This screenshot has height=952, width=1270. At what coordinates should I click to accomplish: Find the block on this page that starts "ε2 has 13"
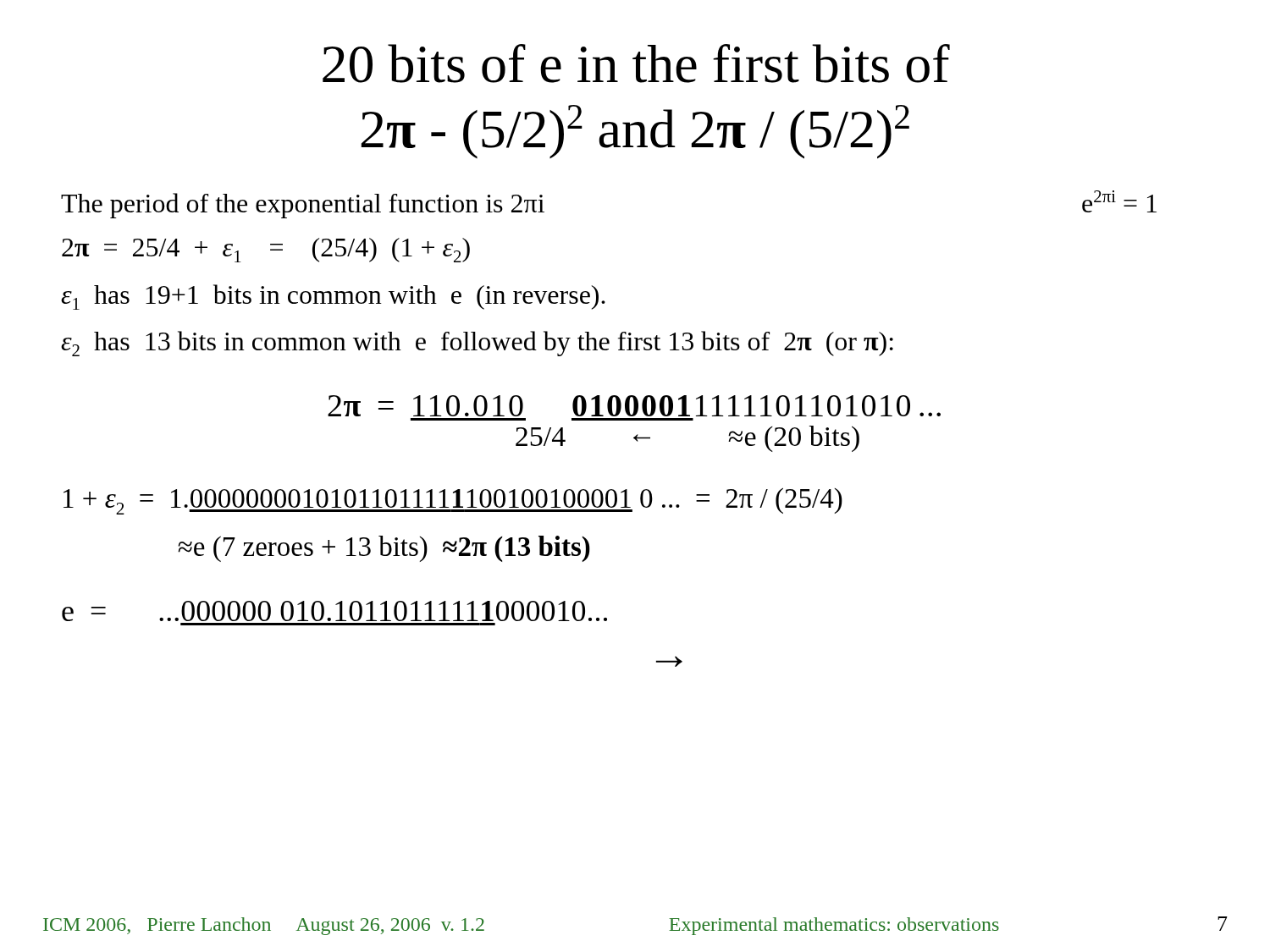[478, 343]
